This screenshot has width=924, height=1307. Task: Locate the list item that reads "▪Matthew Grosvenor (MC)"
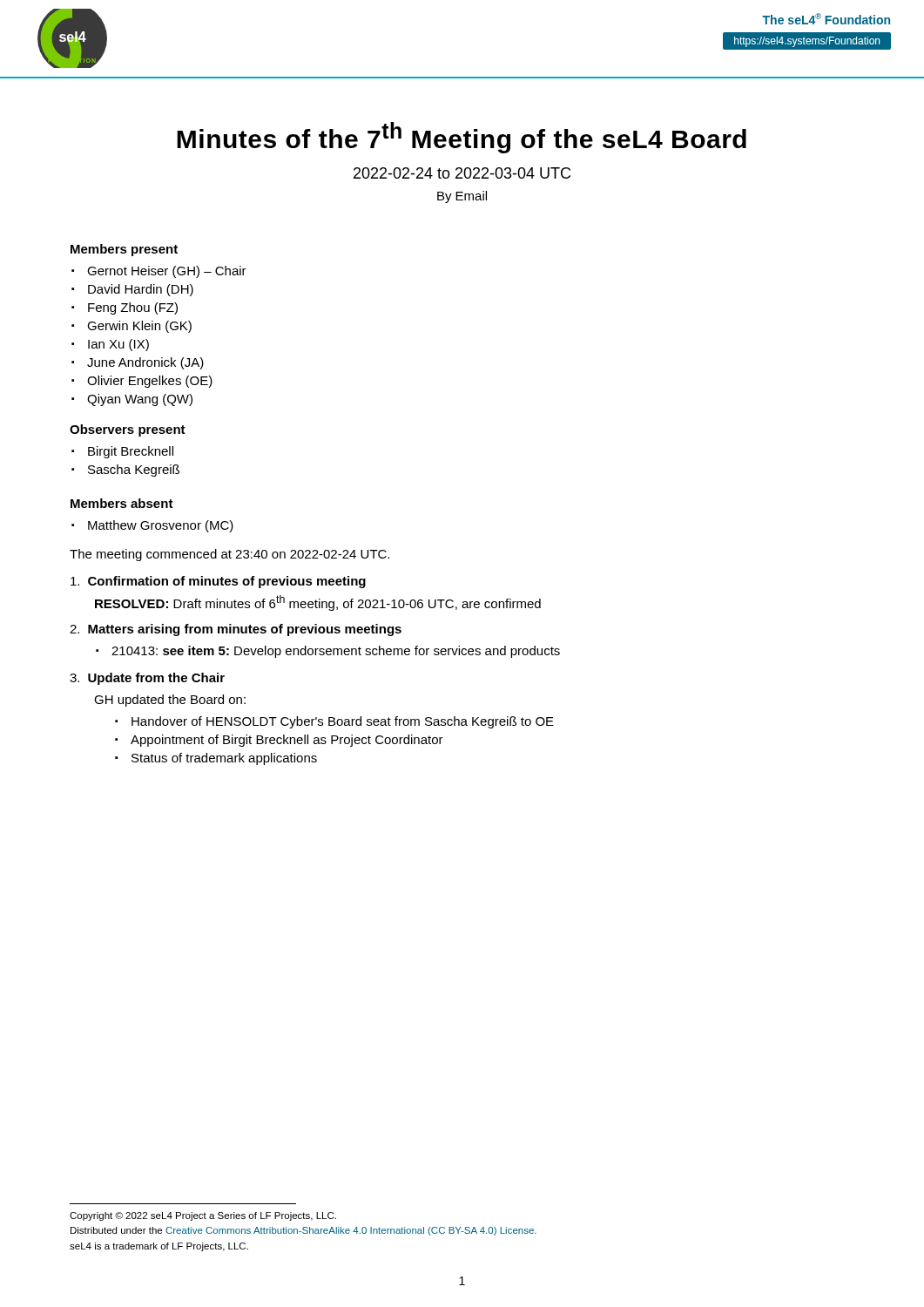click(x=153, y=525)
